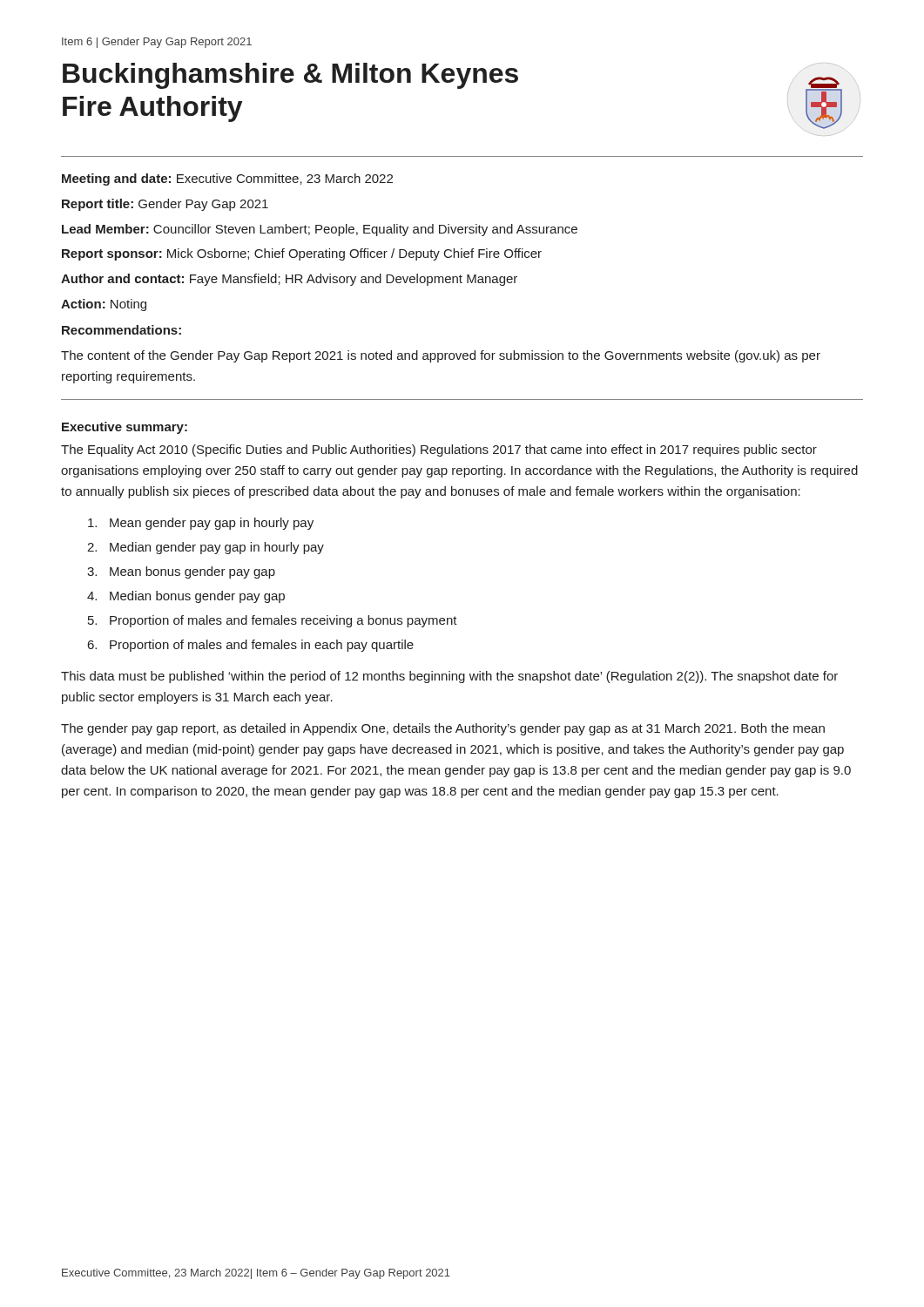Select the text block with the text "The Equality Act 2010"
Viewport: 924px width, 1307px height.
460,470
